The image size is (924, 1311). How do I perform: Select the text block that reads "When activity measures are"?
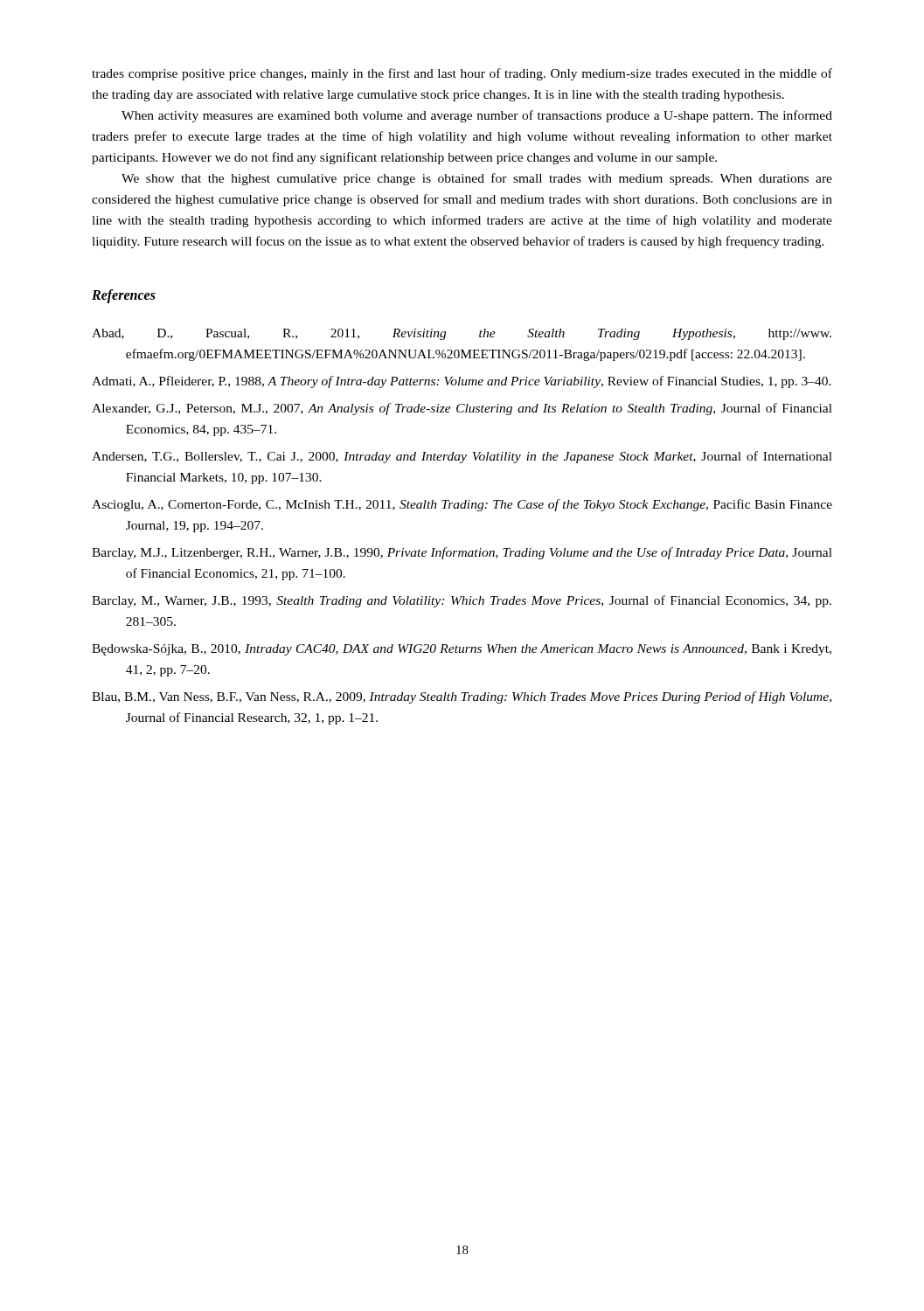462,136
